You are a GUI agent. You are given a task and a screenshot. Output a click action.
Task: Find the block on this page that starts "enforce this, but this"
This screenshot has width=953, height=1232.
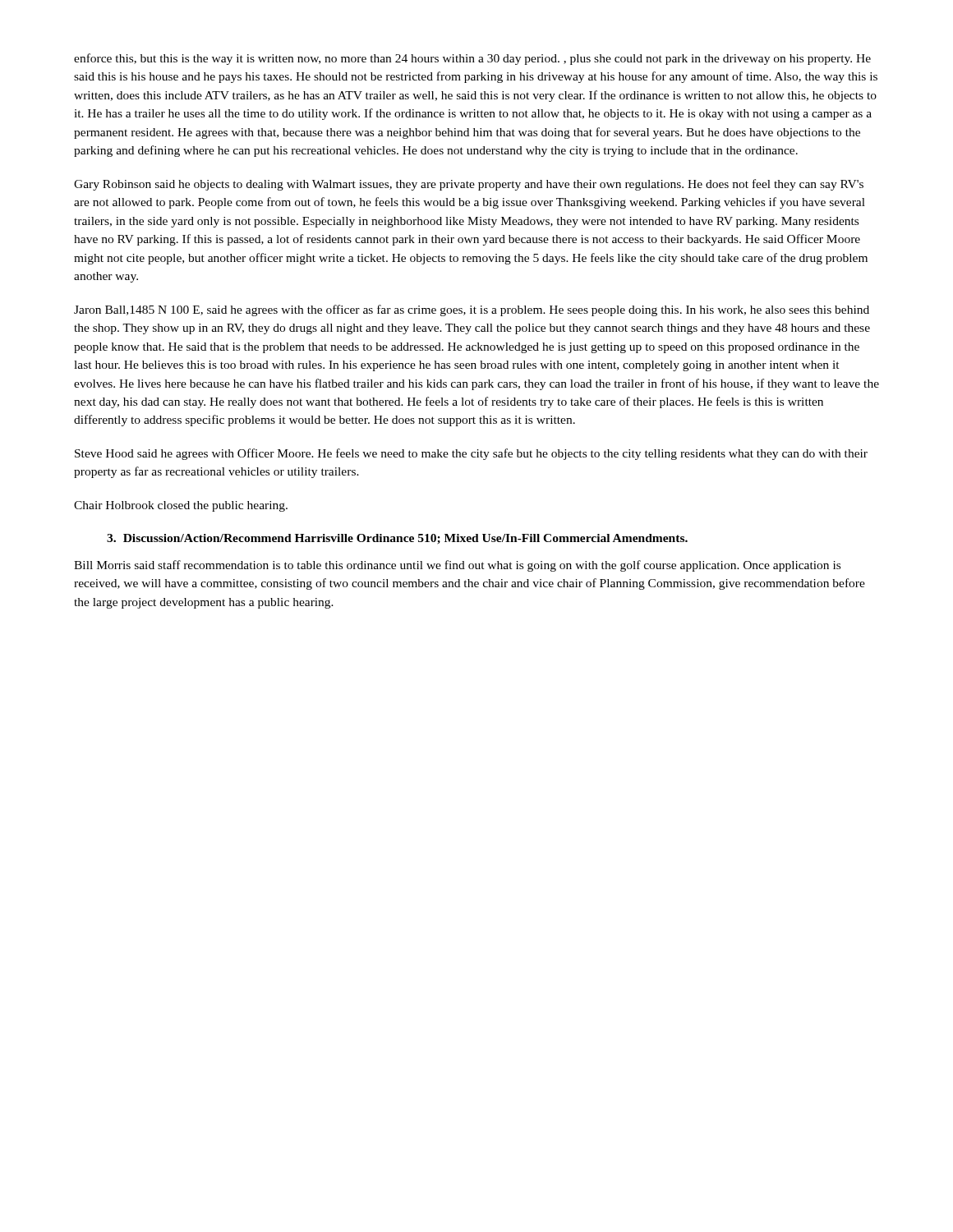[x=476, y=104]
